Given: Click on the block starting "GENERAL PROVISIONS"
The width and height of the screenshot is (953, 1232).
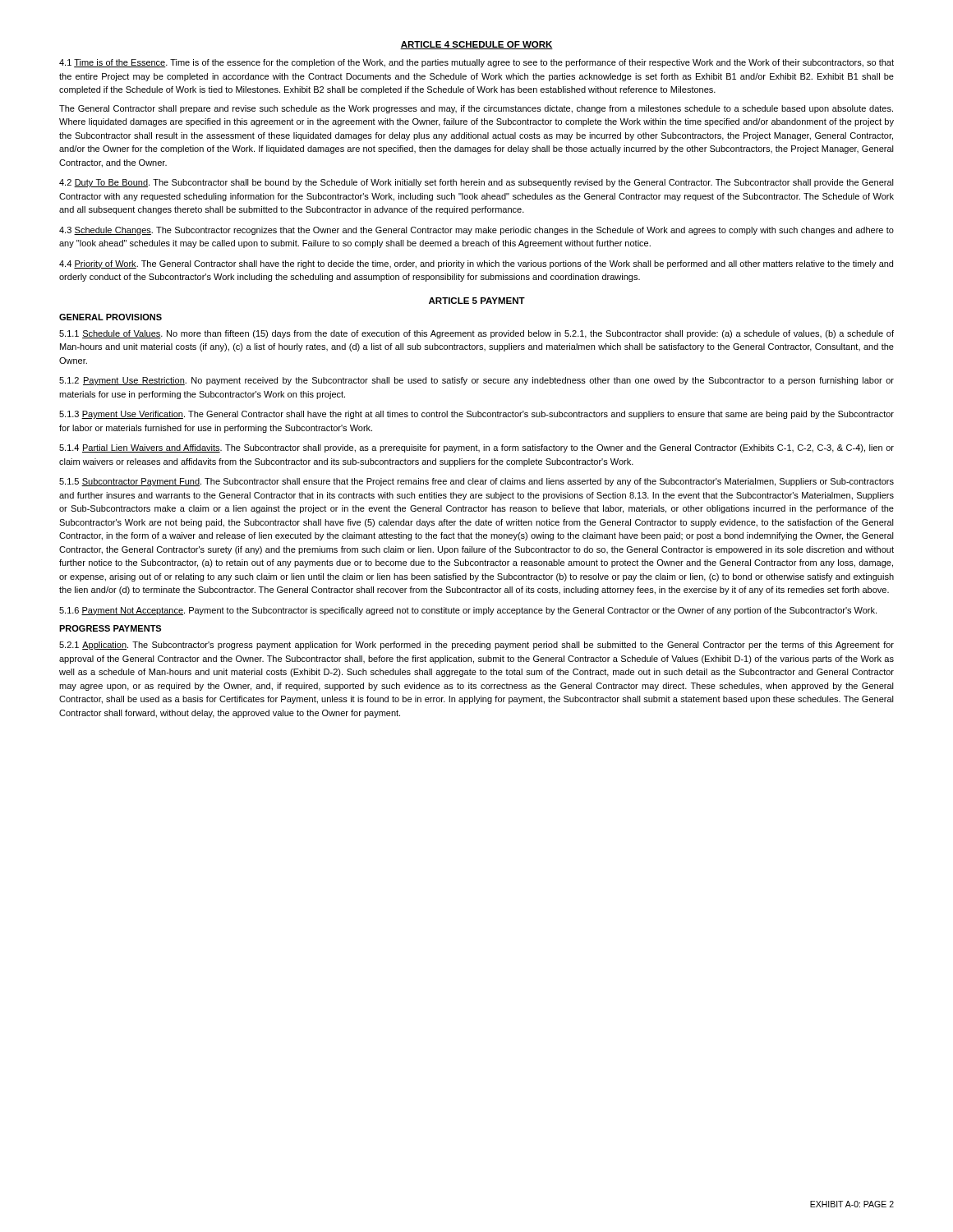Looking at the screenshot, I should click(x=111, y=317).
